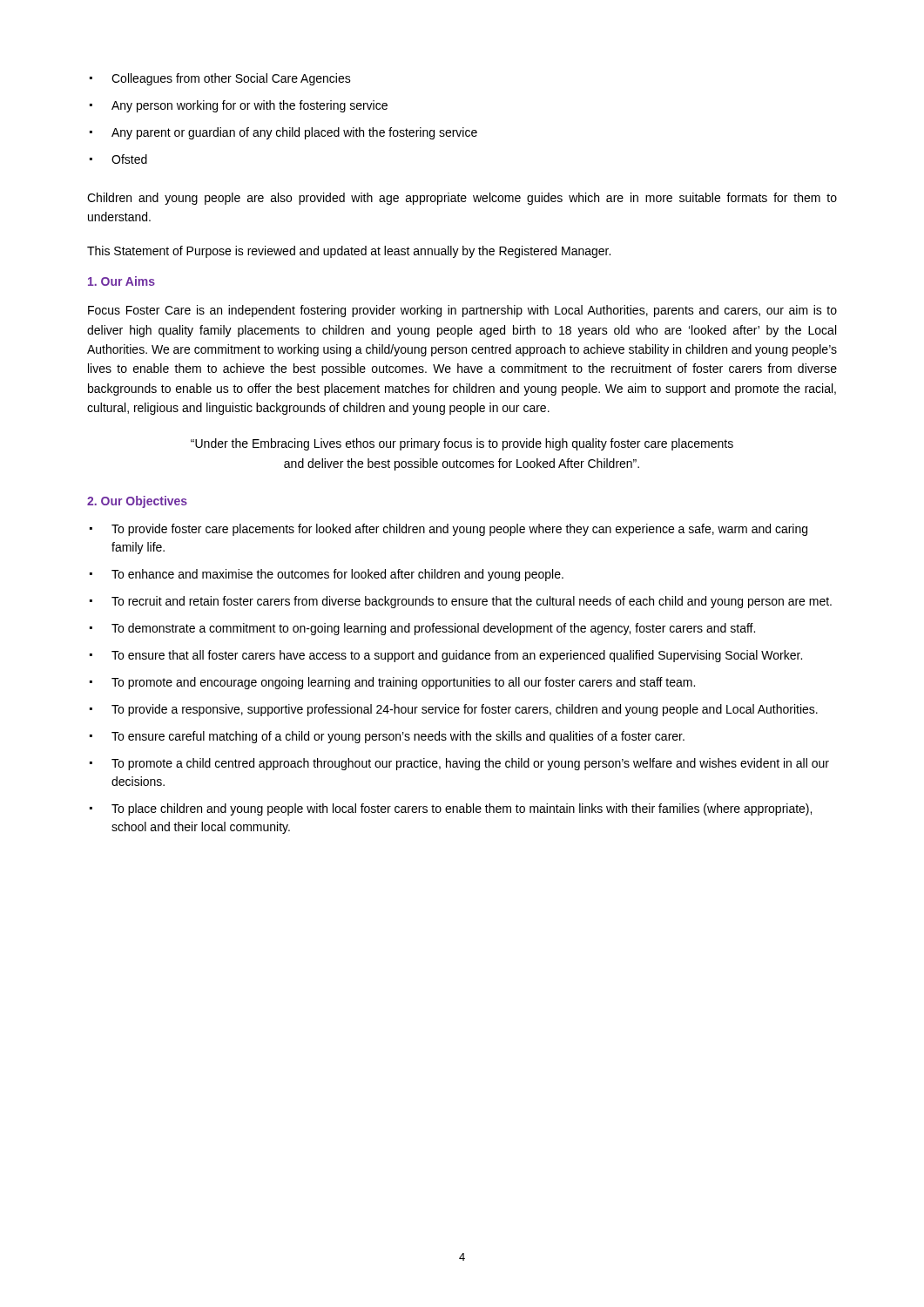Select the text block that says "“Under the Embracing Lives ethos our"

462,453
